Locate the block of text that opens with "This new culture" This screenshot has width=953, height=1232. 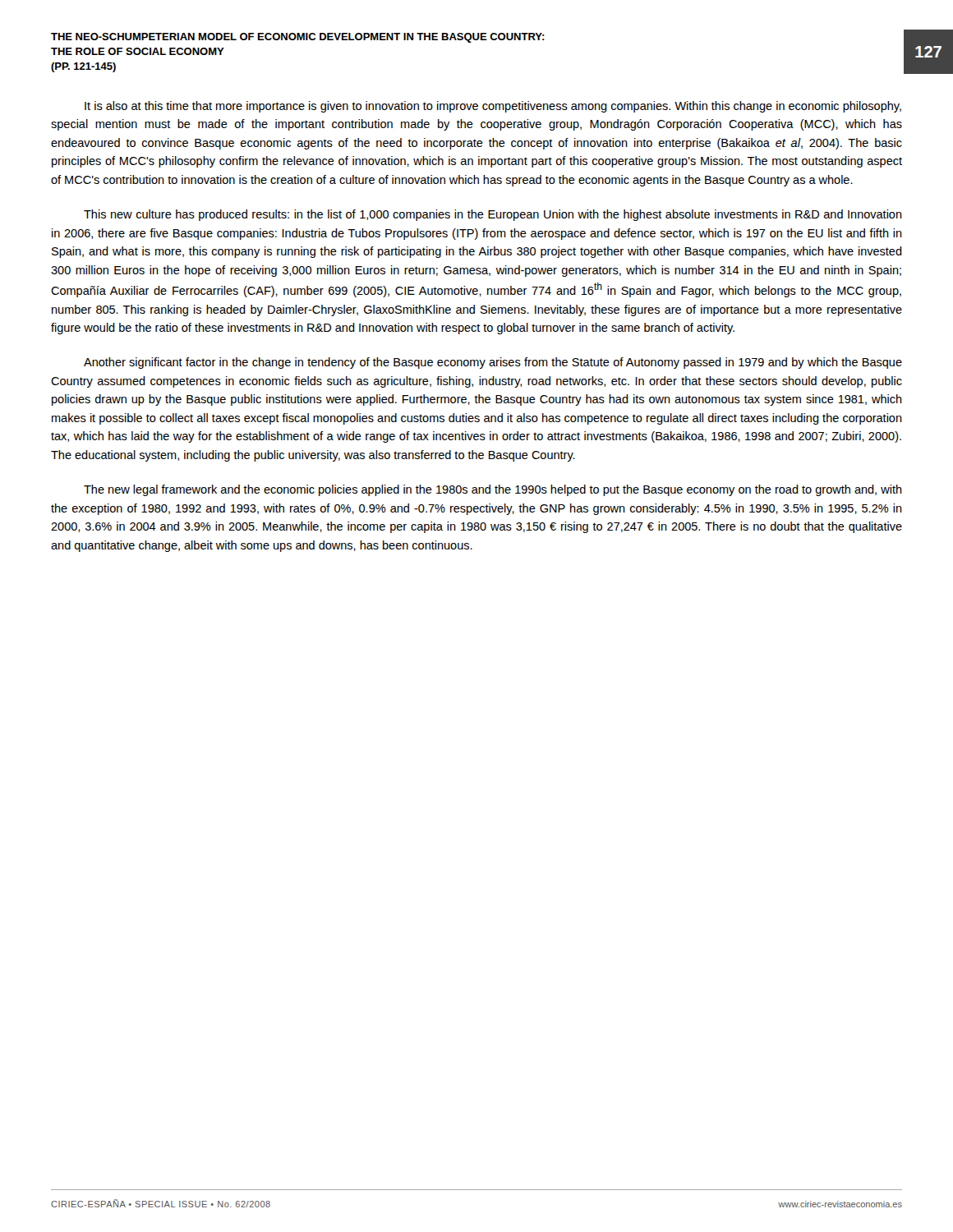[x=476, y=271]
